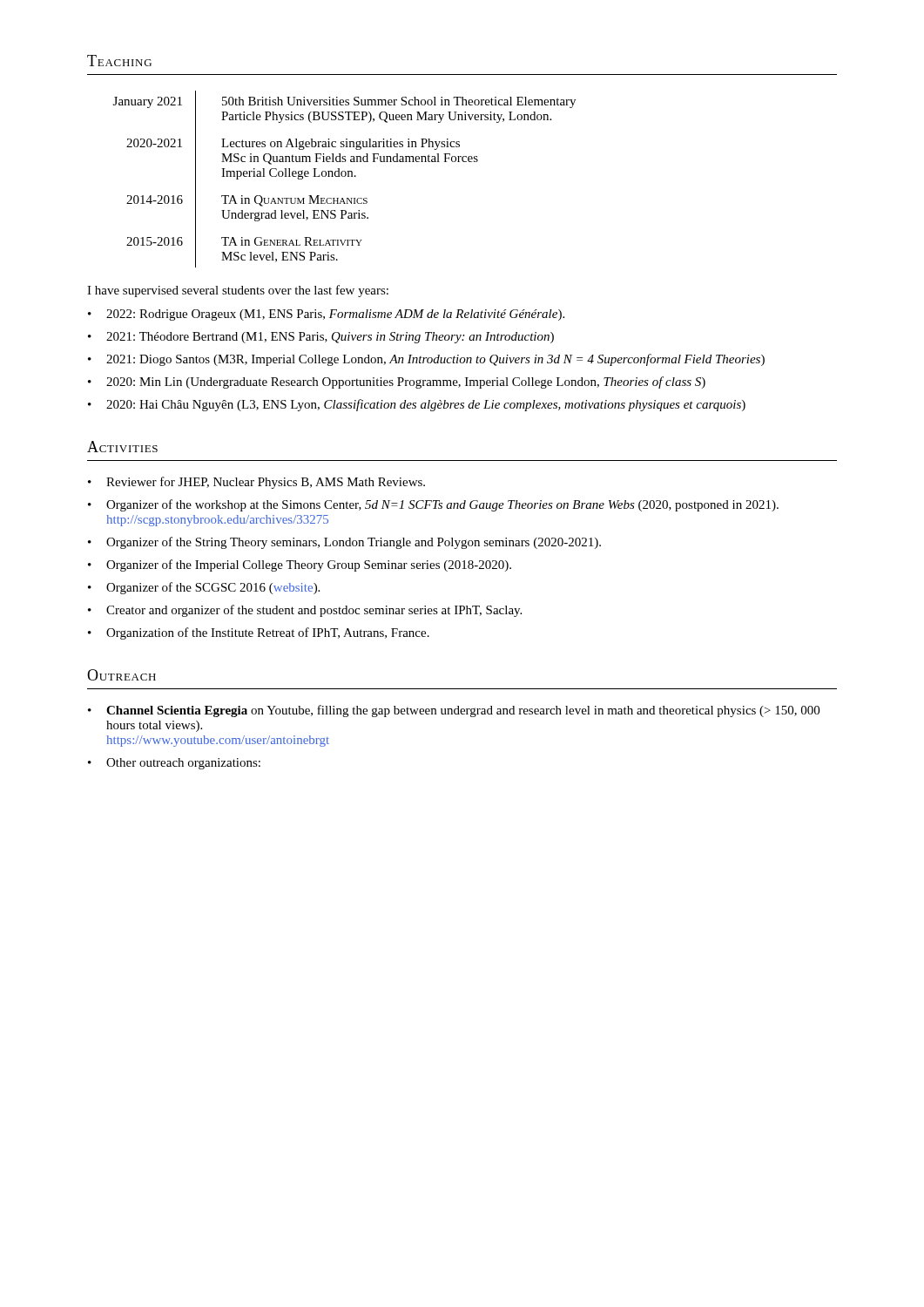Point to the block beginning "• Organizer of the Imperial"
924x1307 pixels.
pos(462,565)
